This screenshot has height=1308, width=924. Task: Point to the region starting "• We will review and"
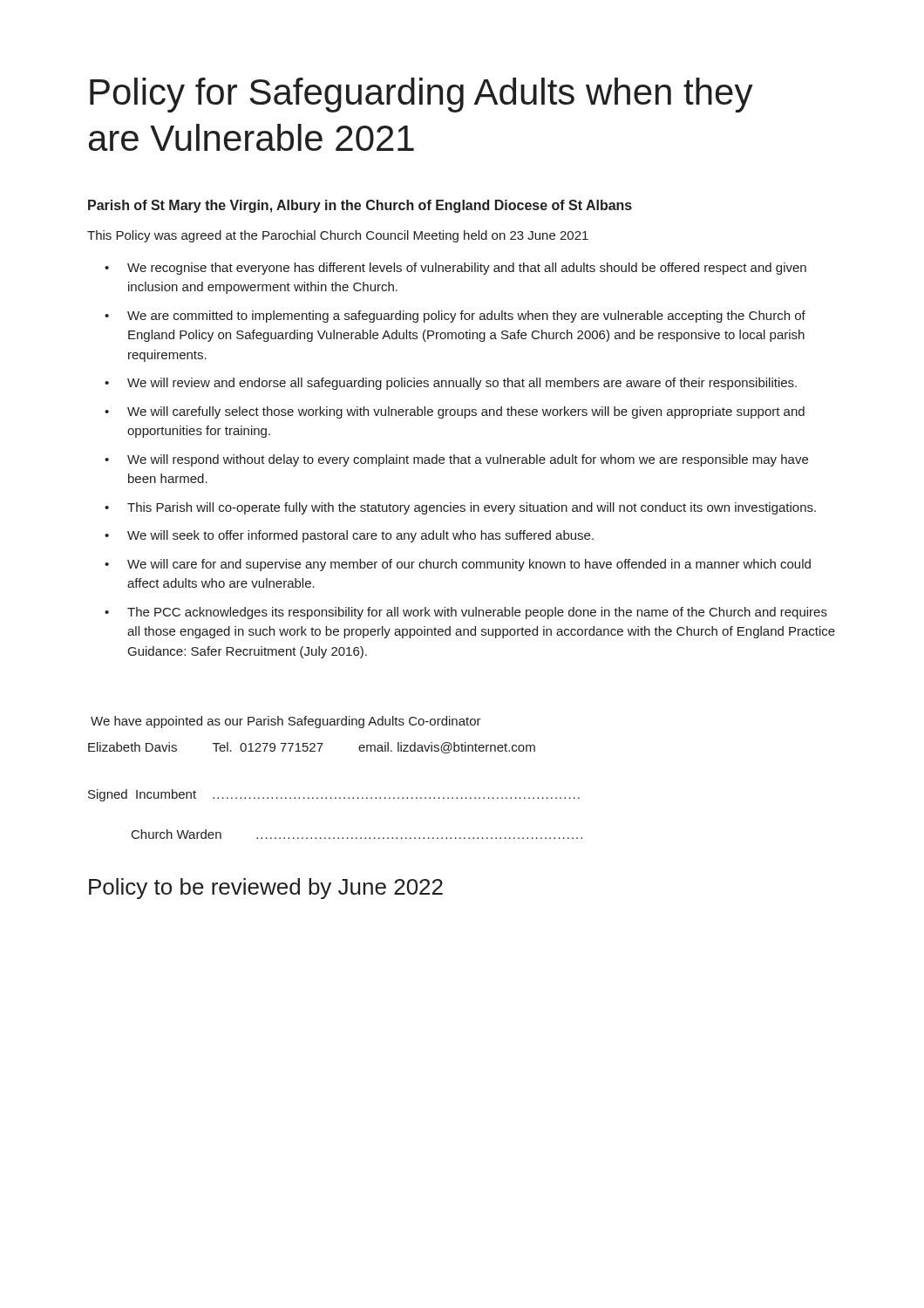(x=471, y=383)
